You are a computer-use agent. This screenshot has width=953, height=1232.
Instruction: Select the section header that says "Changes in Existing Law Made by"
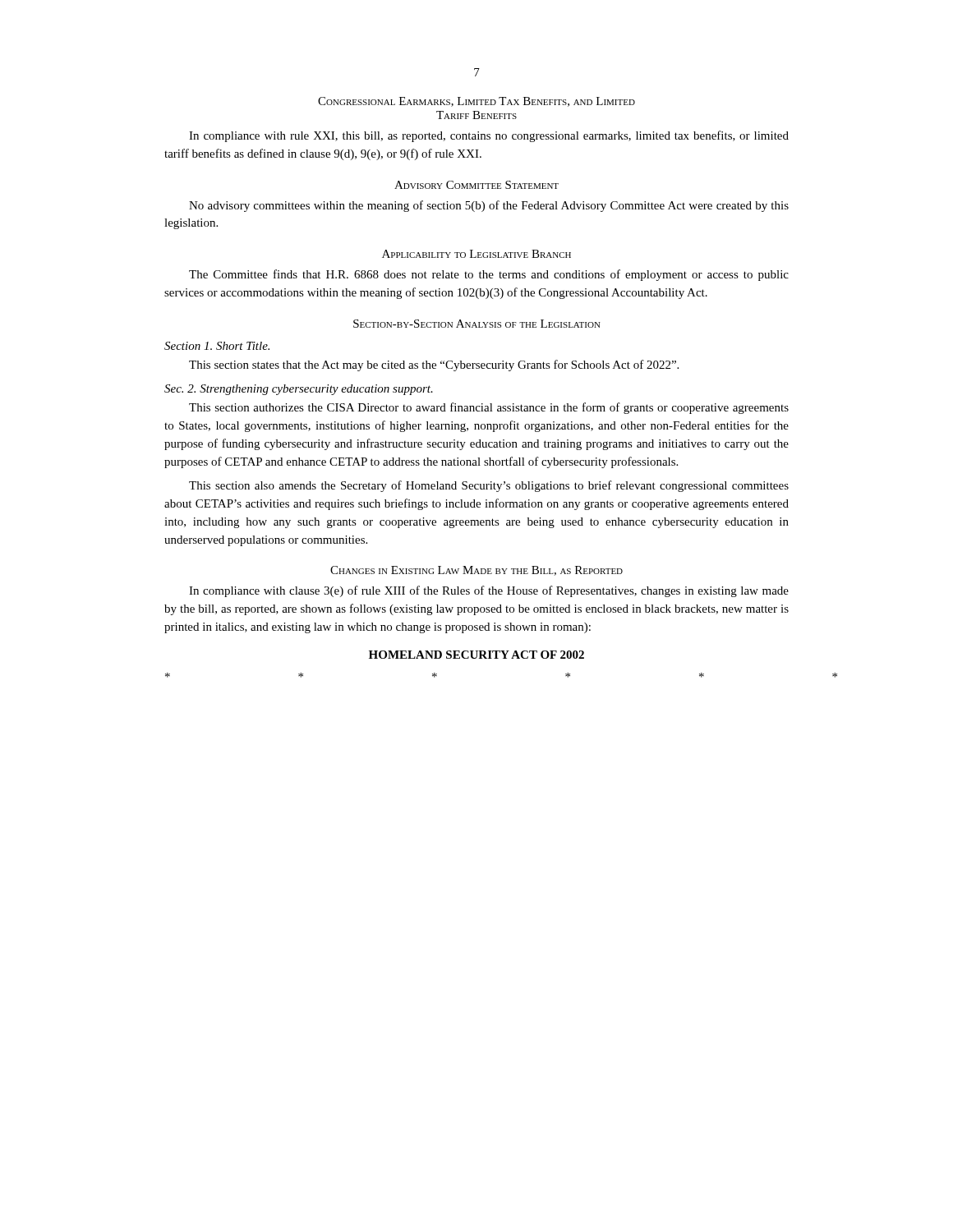476,570
